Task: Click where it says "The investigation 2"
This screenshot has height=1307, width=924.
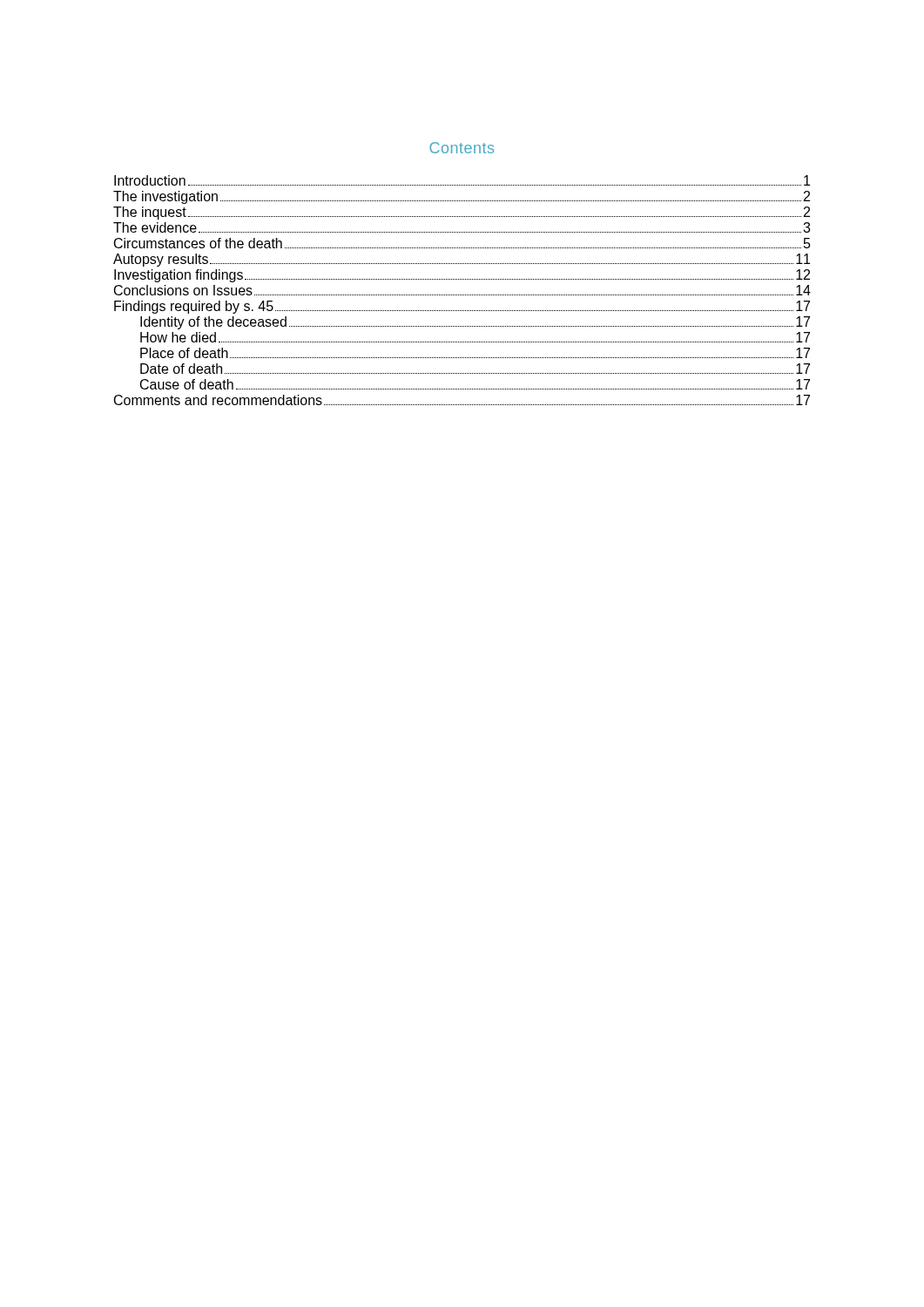Action: click(x=462, y=197)
